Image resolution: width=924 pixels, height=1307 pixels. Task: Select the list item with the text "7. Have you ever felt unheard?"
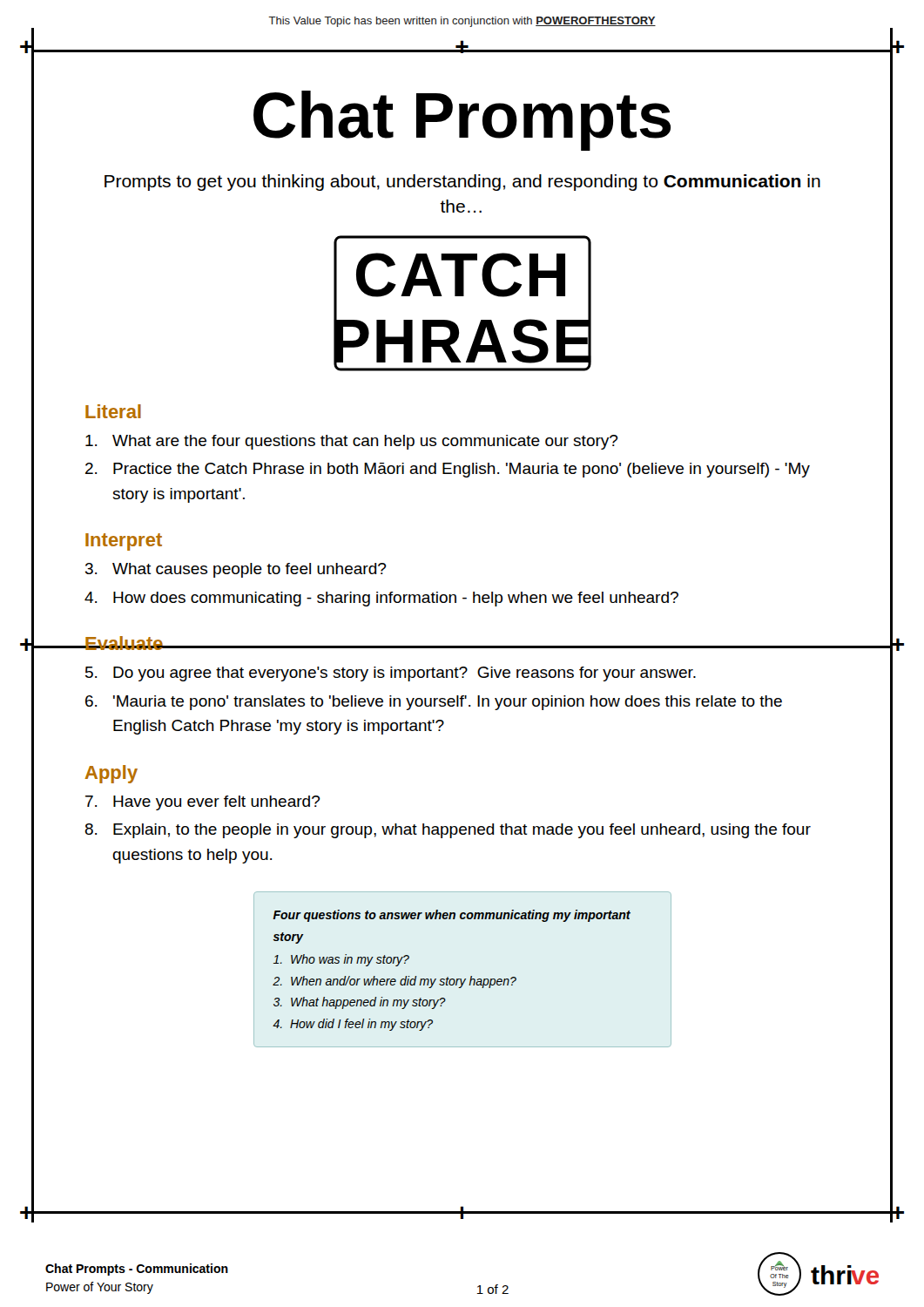tap(202, 802)
